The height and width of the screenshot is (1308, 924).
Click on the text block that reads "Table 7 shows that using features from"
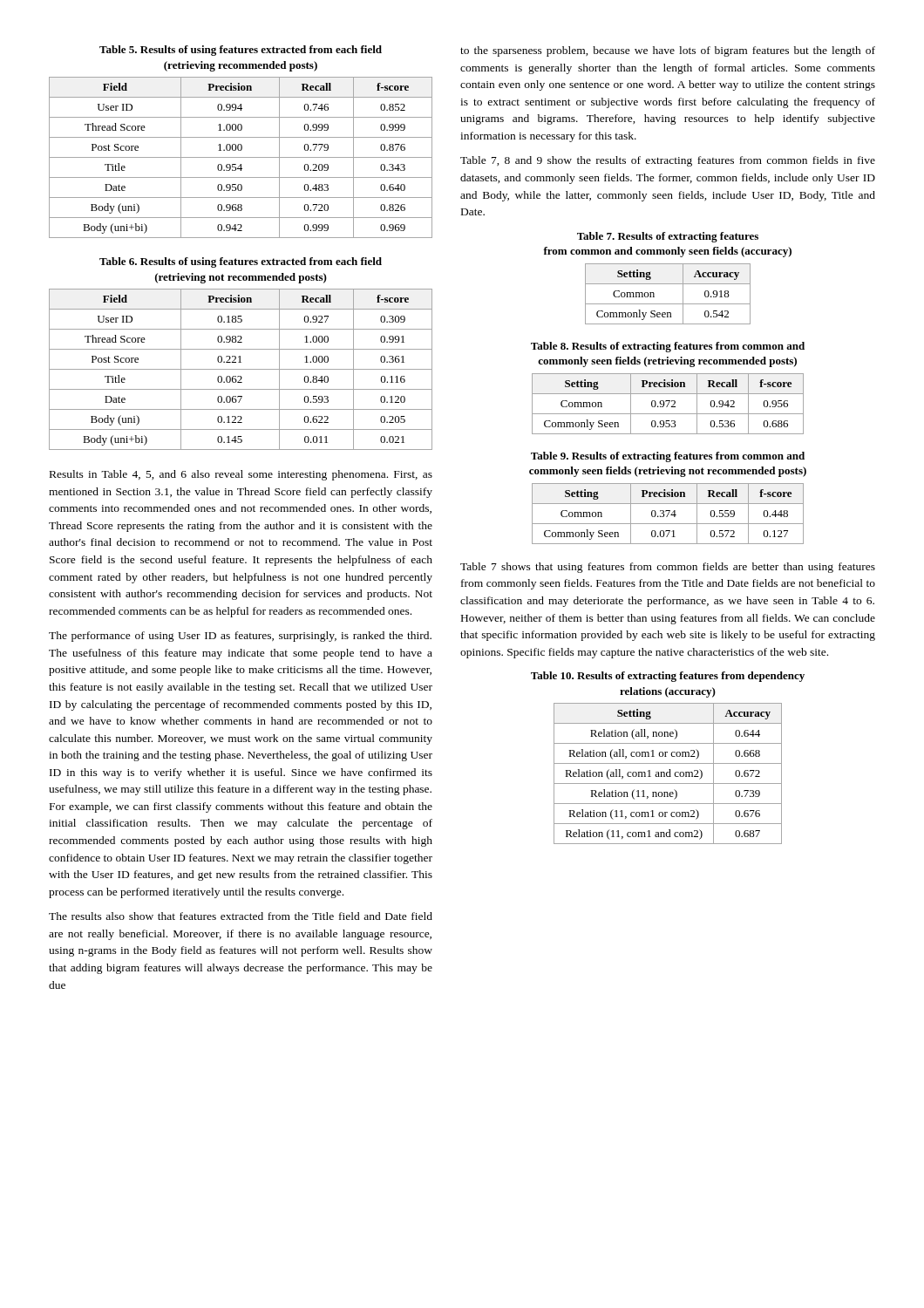[x=668, y=609]
